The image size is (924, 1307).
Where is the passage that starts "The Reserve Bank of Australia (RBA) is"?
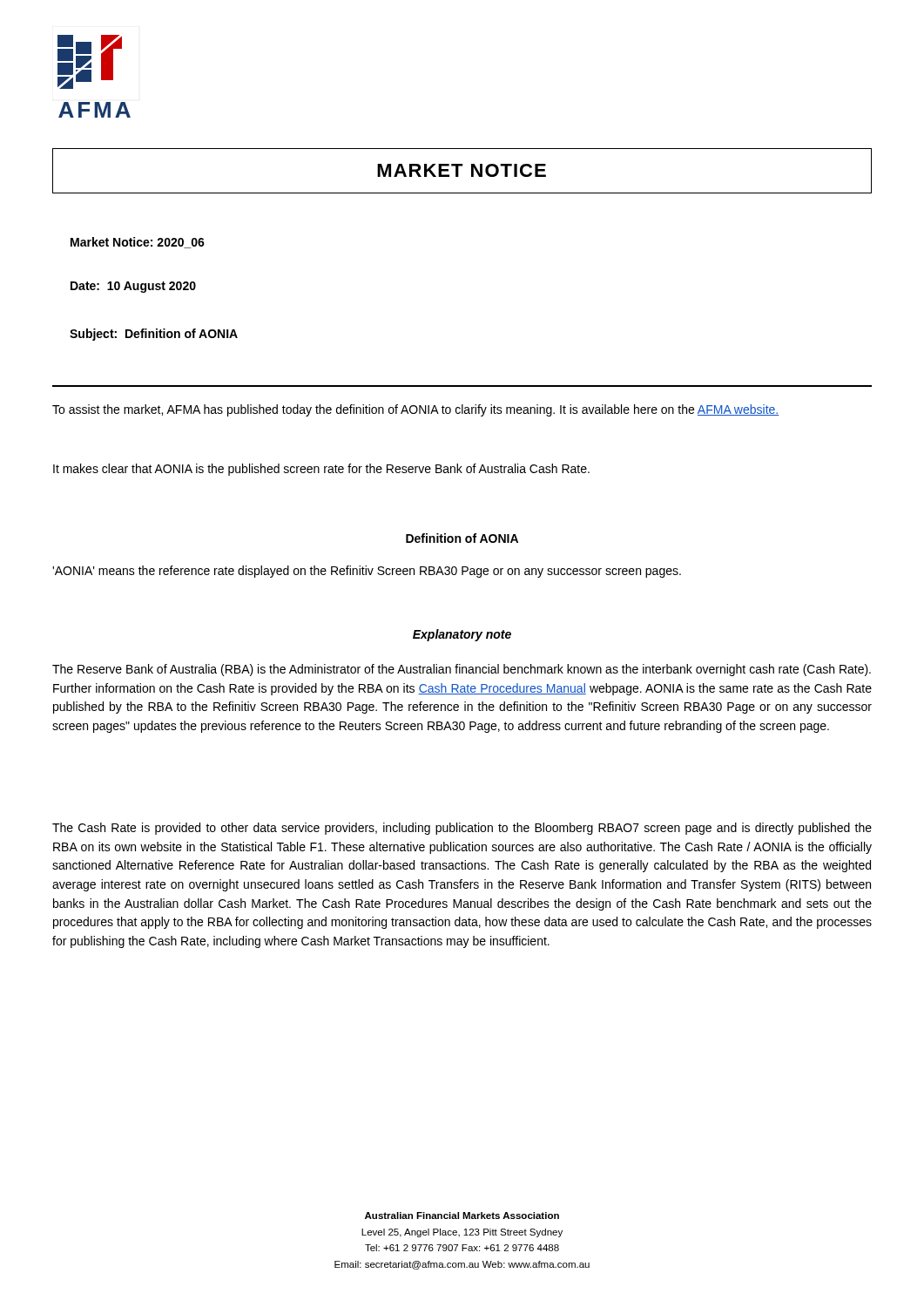pos(462,698)
